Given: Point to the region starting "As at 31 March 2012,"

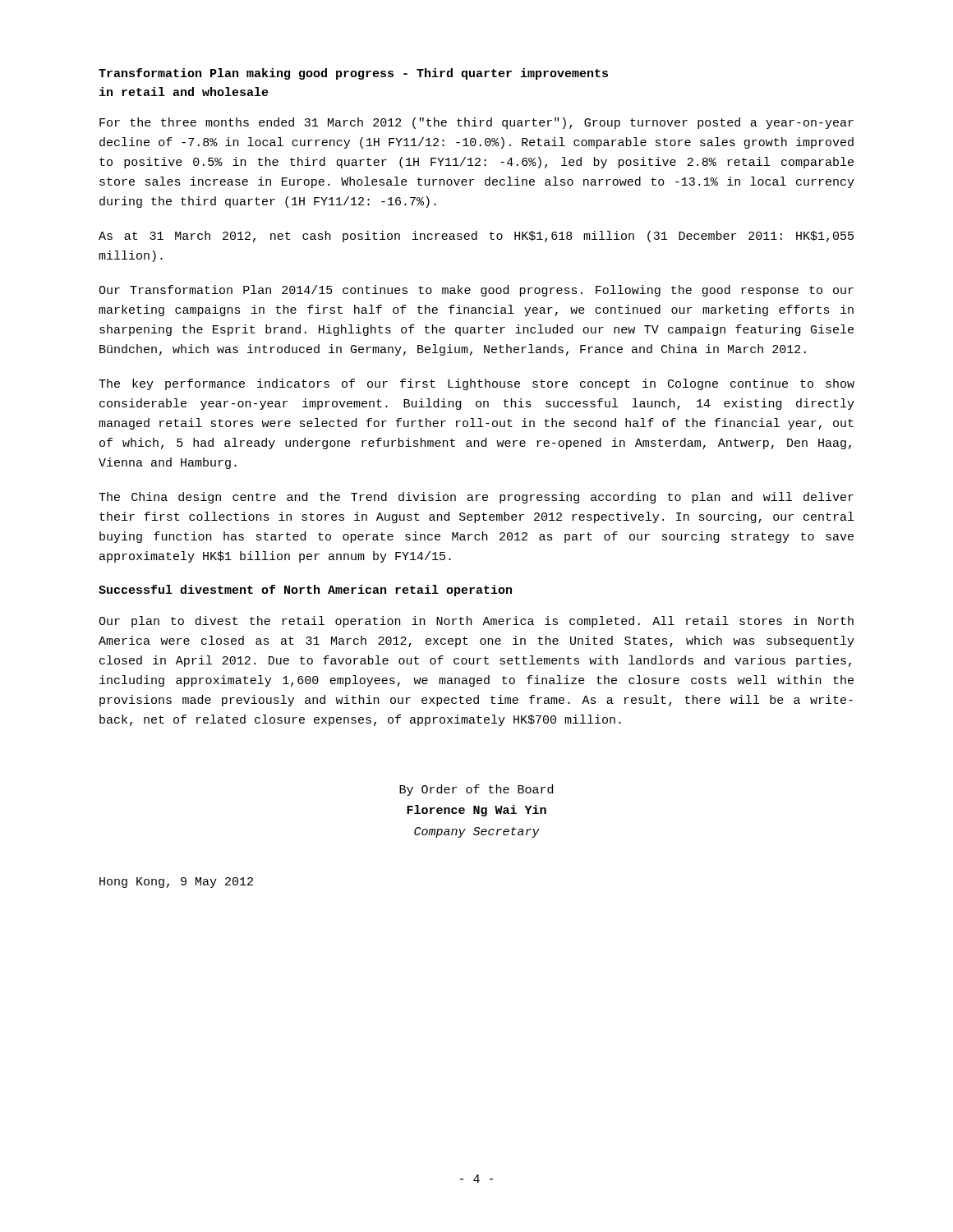Looking at the screenshot, I should pyautogui.click(x=476, y=247).
